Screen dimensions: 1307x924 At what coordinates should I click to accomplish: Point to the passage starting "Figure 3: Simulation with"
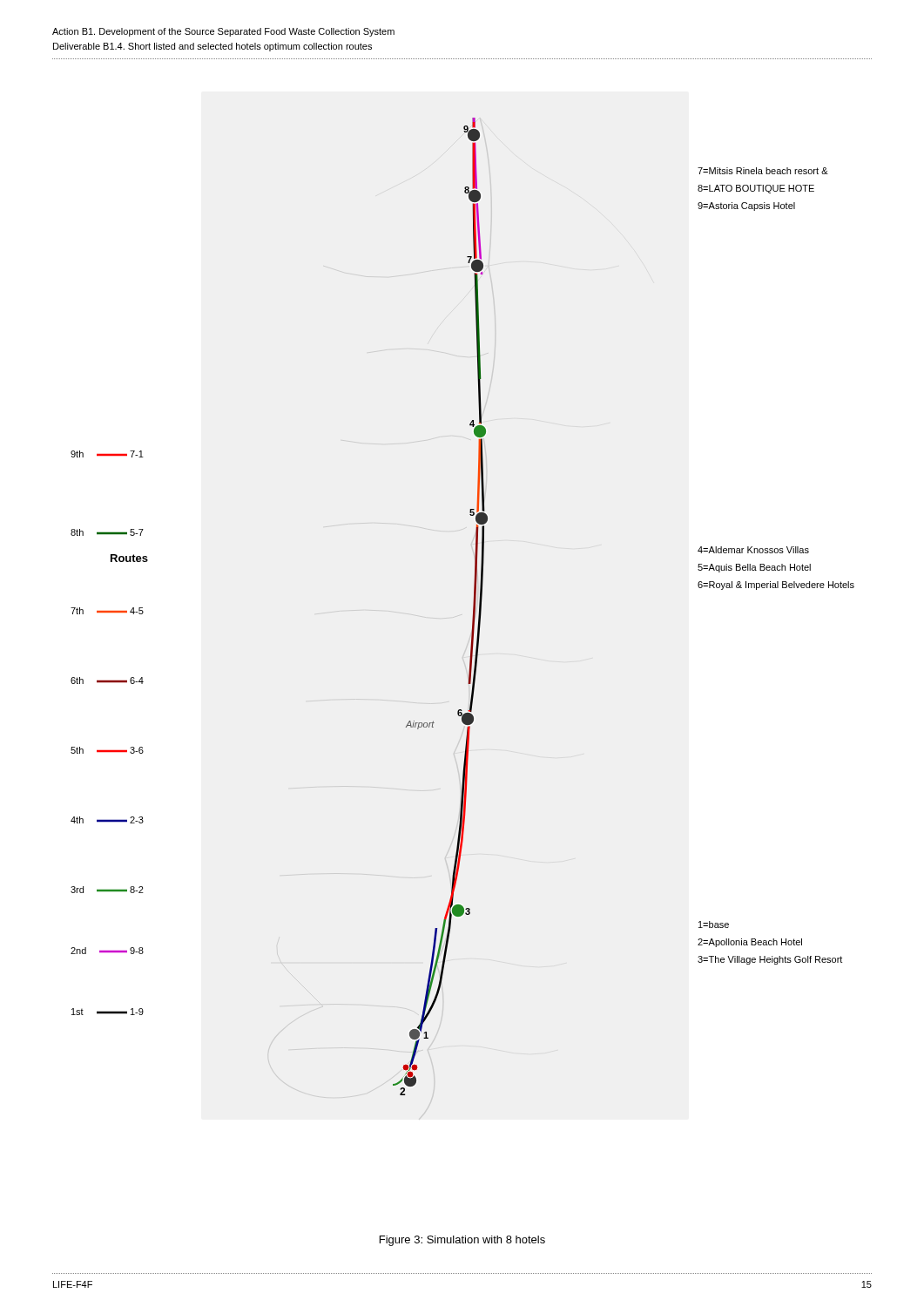point(462,1239)
